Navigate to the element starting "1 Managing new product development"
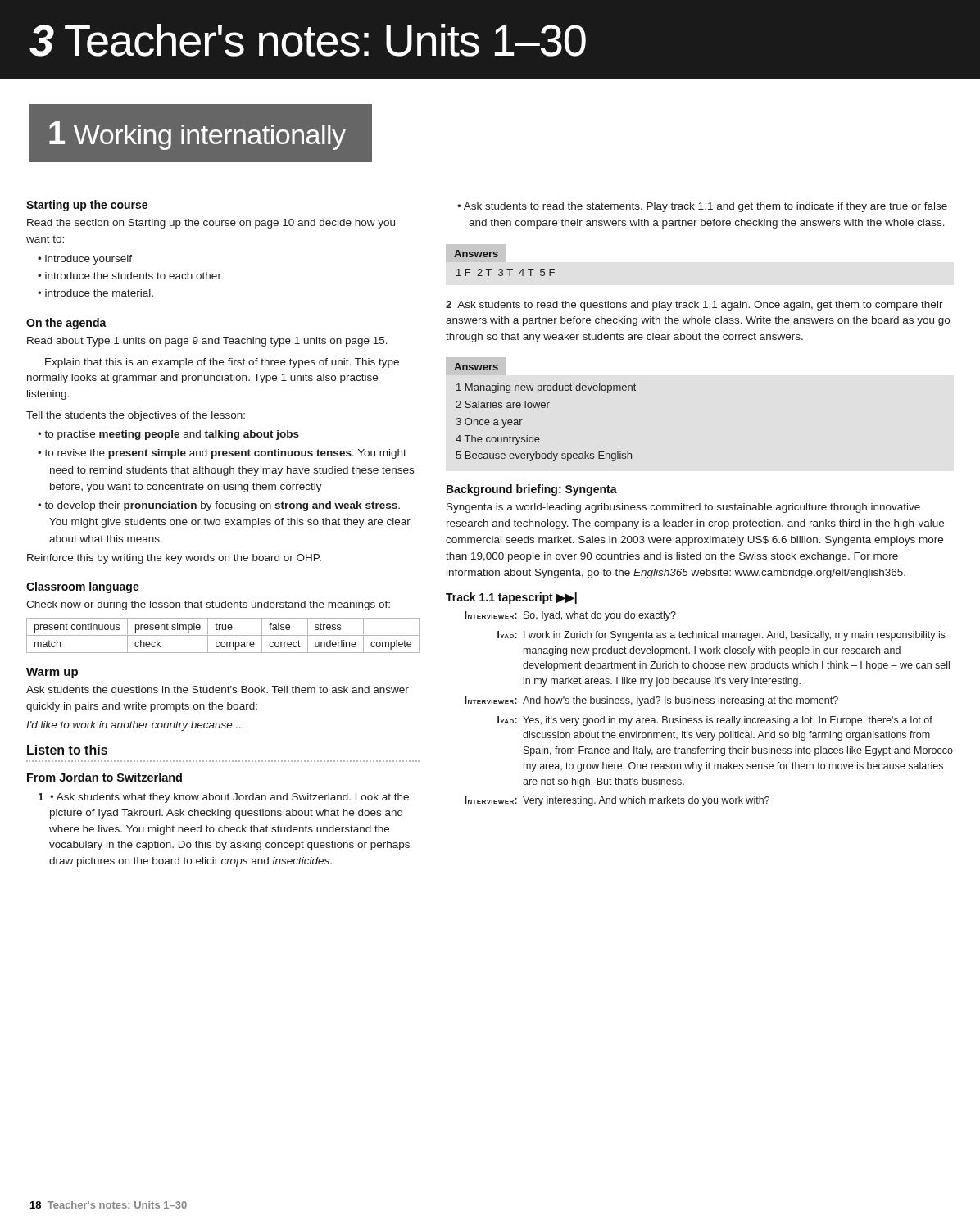The width and height of the screenshot is (980, 1229). 546,388
